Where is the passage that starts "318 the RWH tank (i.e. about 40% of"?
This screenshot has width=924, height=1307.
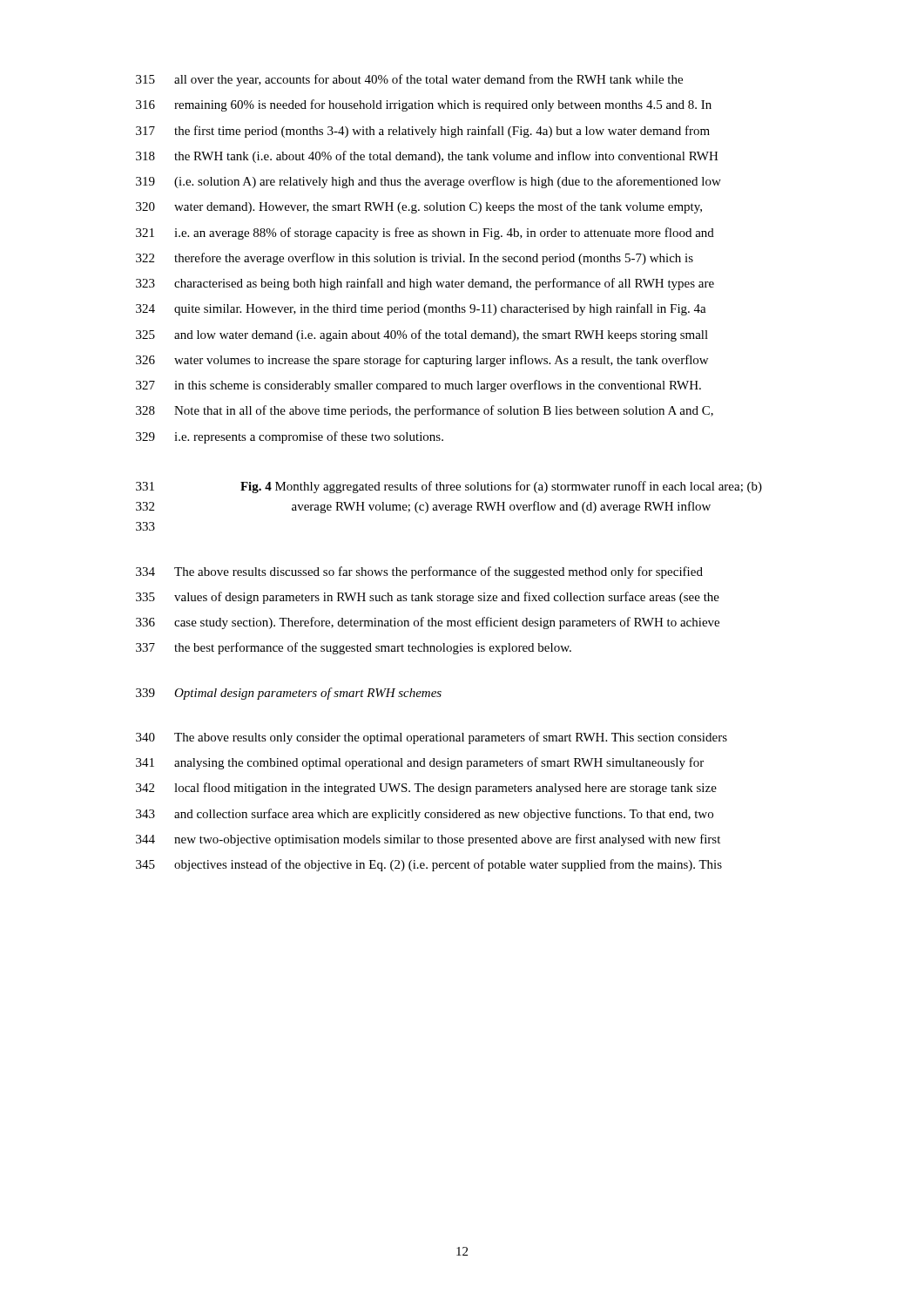click(471, 156)
